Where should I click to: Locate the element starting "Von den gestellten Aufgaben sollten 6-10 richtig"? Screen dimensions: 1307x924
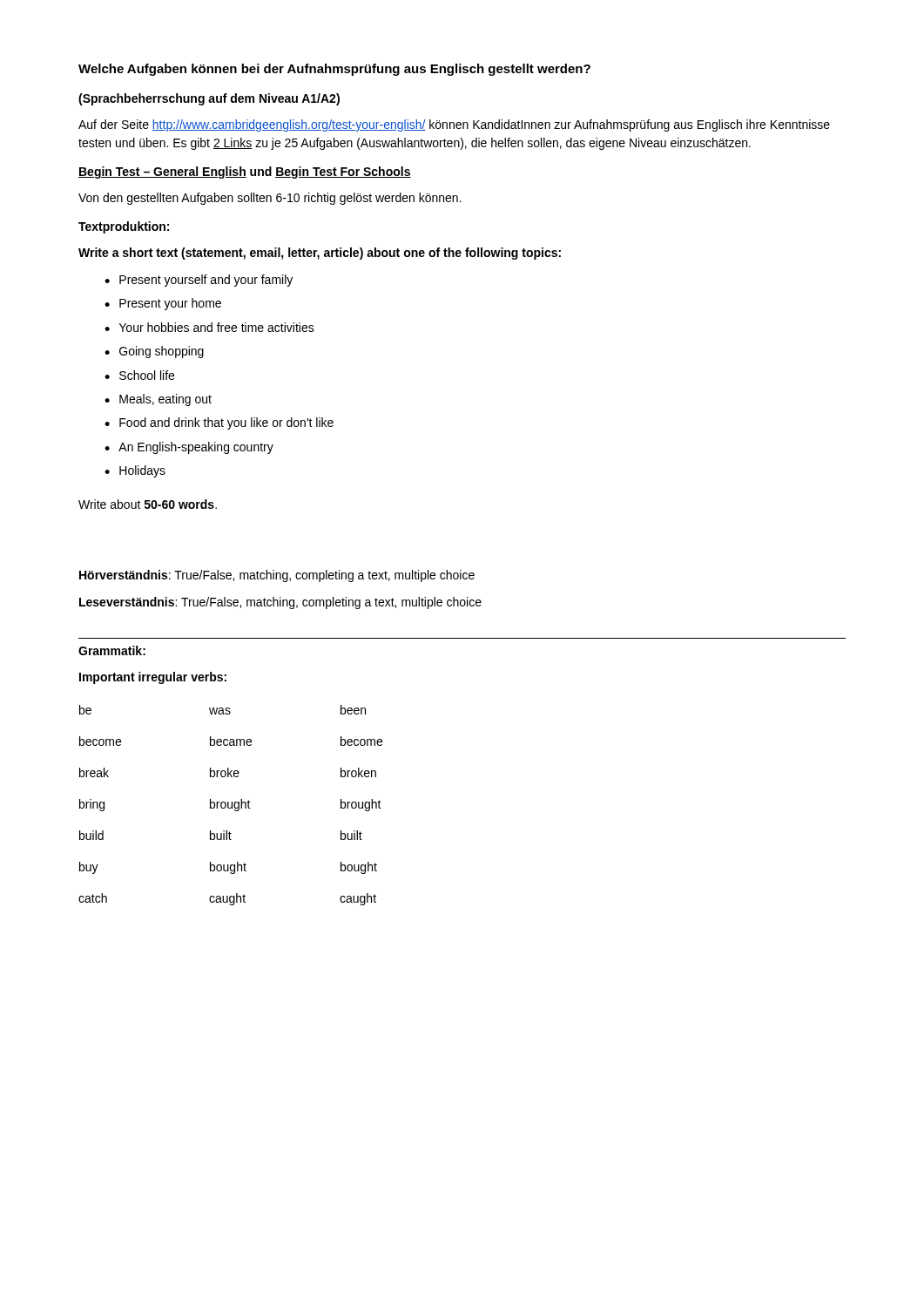[x=270, y=198]
